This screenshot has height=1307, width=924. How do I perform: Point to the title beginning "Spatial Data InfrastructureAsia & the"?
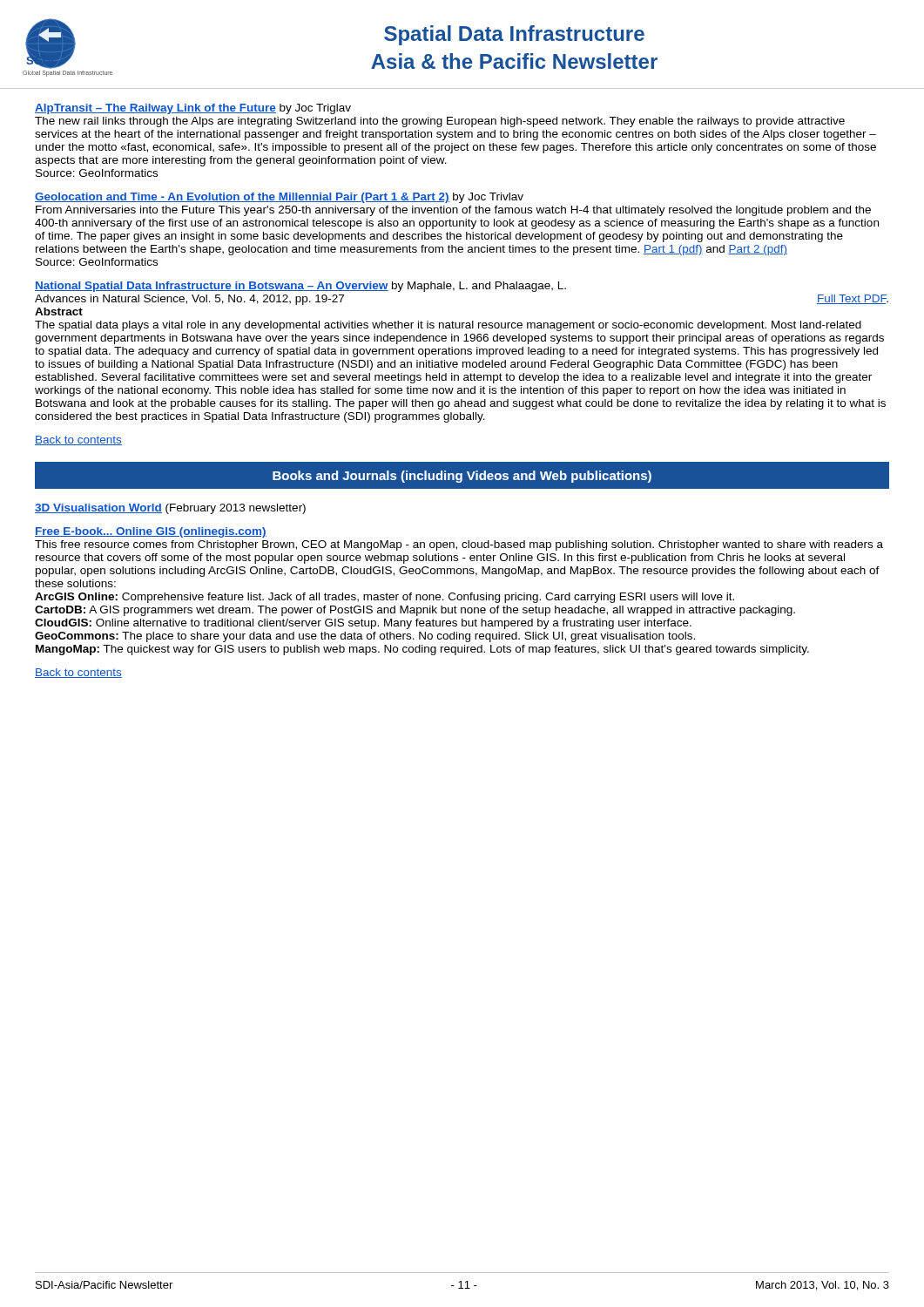514,47
